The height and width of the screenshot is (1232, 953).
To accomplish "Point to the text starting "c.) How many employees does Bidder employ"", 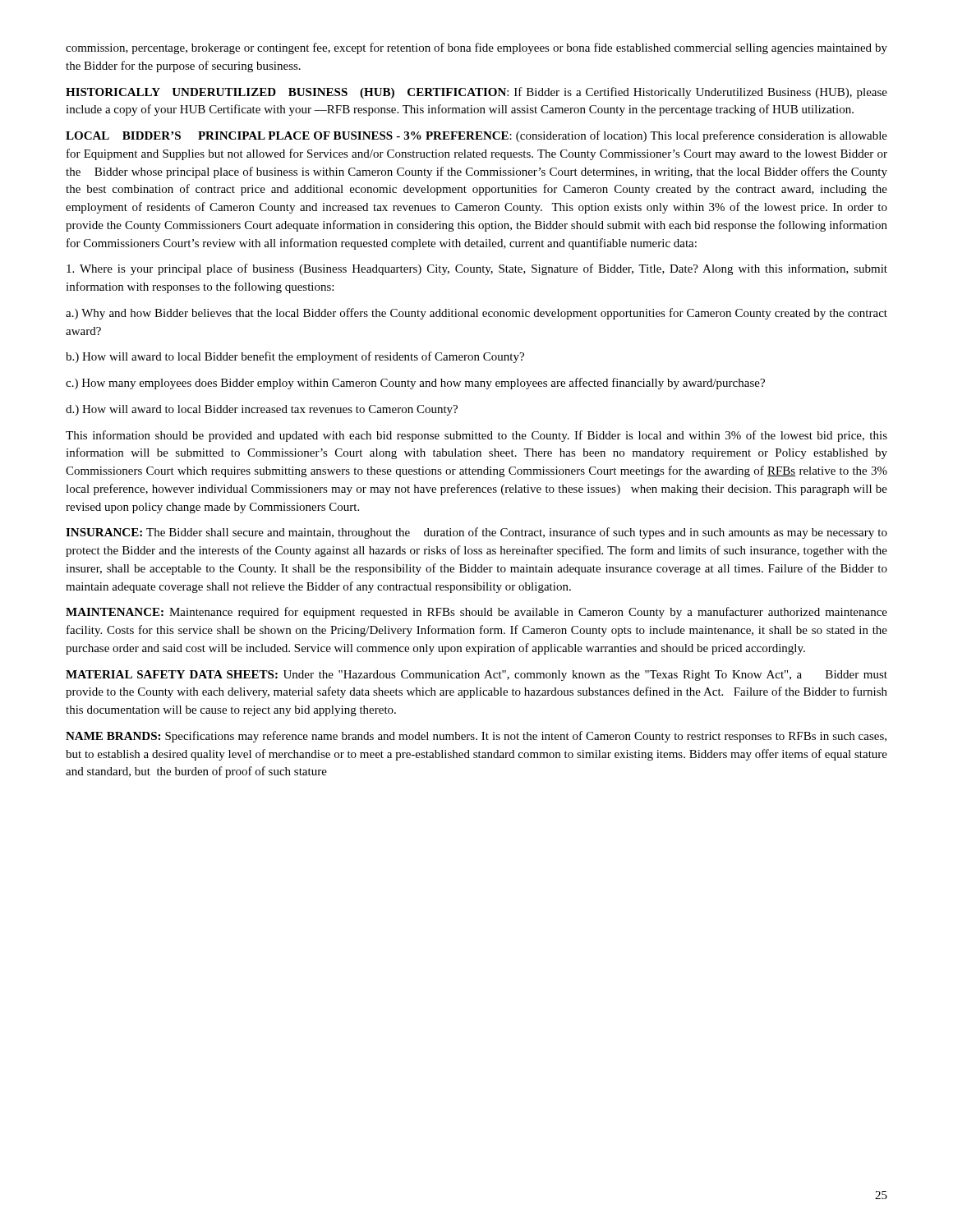I will (416, 383).
